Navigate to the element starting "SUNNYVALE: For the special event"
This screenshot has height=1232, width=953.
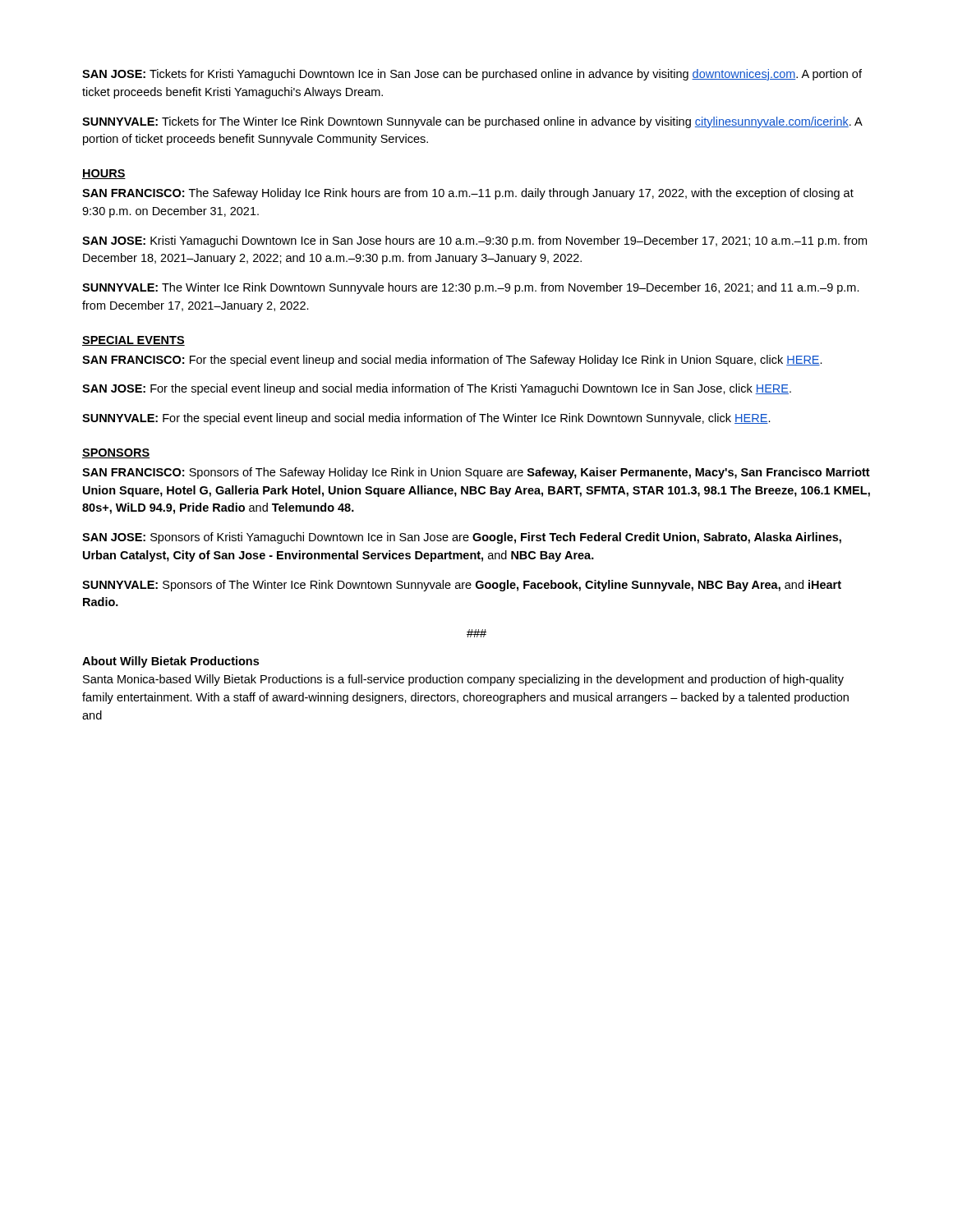coord(427,418)
